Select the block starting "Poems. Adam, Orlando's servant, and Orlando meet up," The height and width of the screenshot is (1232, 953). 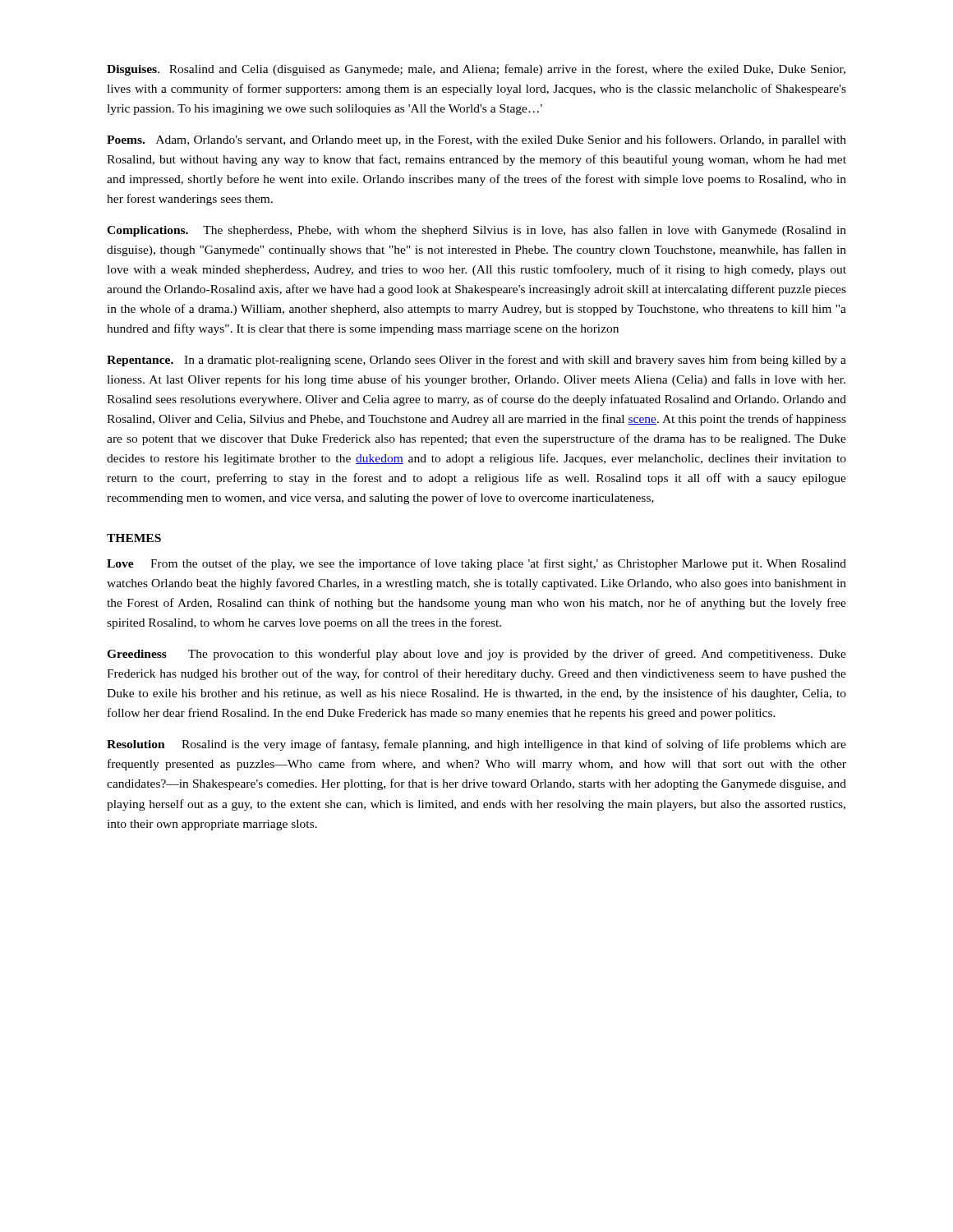[476, 169]
